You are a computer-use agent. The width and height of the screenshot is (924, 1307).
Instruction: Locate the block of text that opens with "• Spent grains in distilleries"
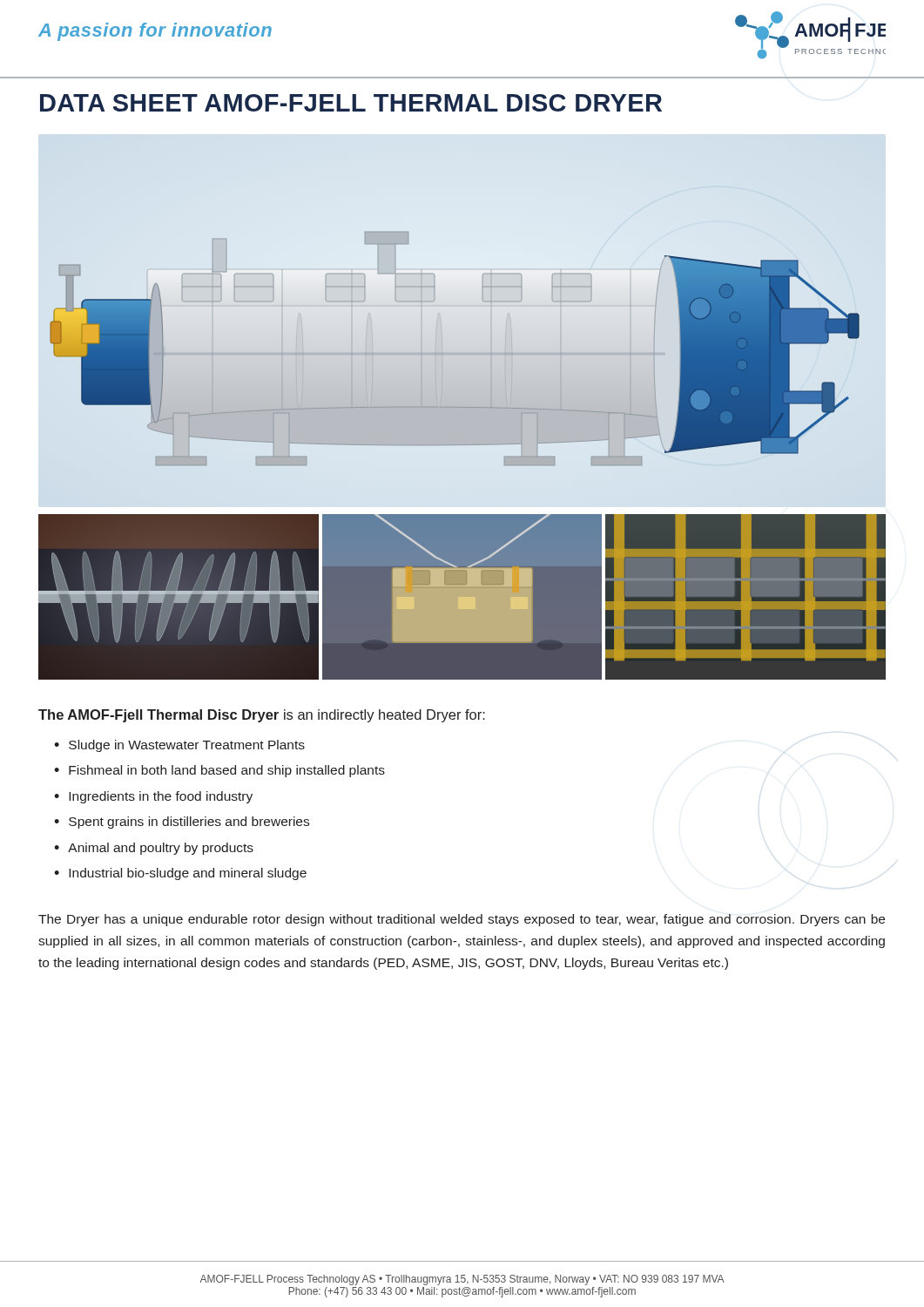pyautogui.click(x=182, y=822)
